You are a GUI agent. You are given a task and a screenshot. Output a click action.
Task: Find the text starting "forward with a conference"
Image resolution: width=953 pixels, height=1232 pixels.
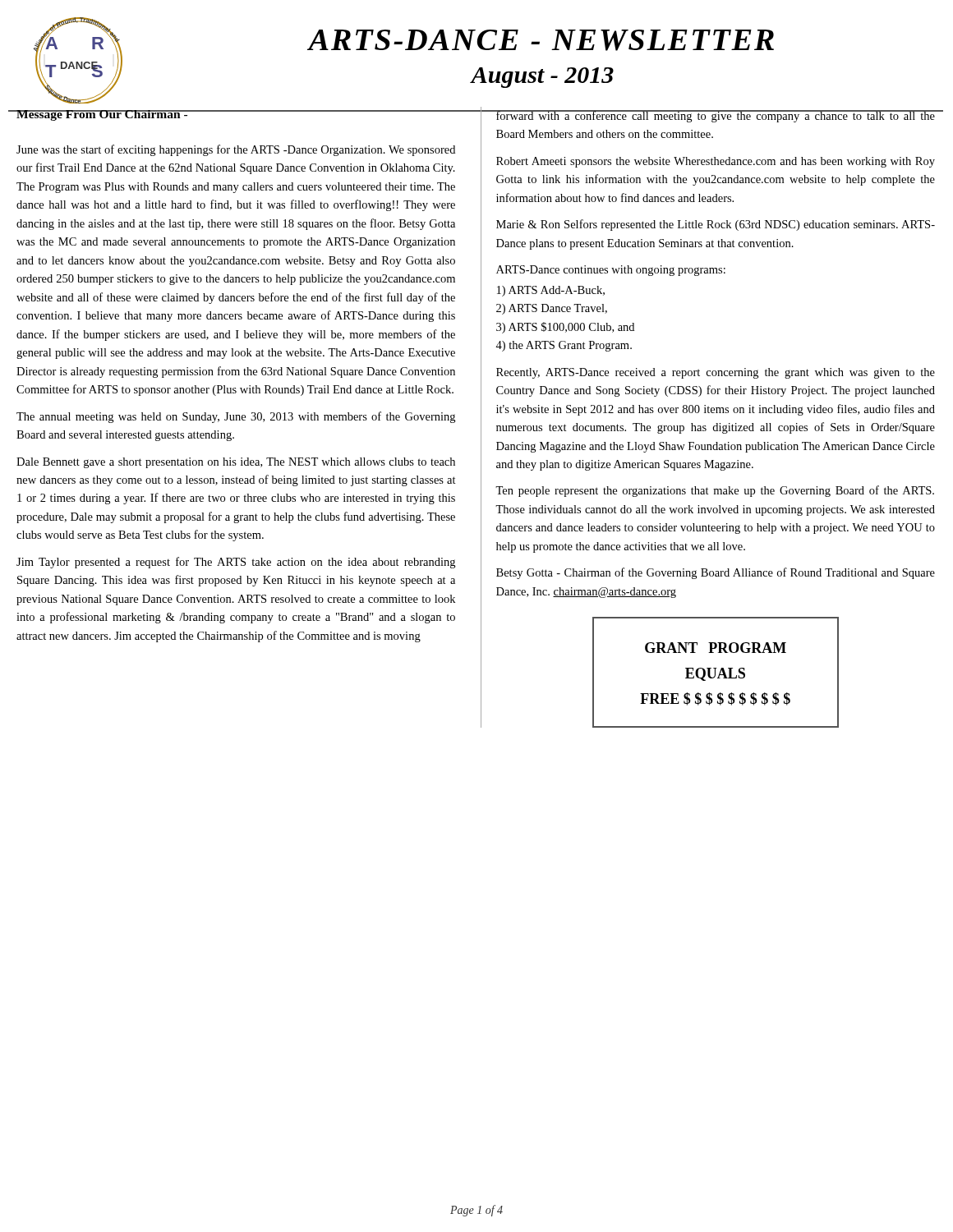(x=715, y=125)
